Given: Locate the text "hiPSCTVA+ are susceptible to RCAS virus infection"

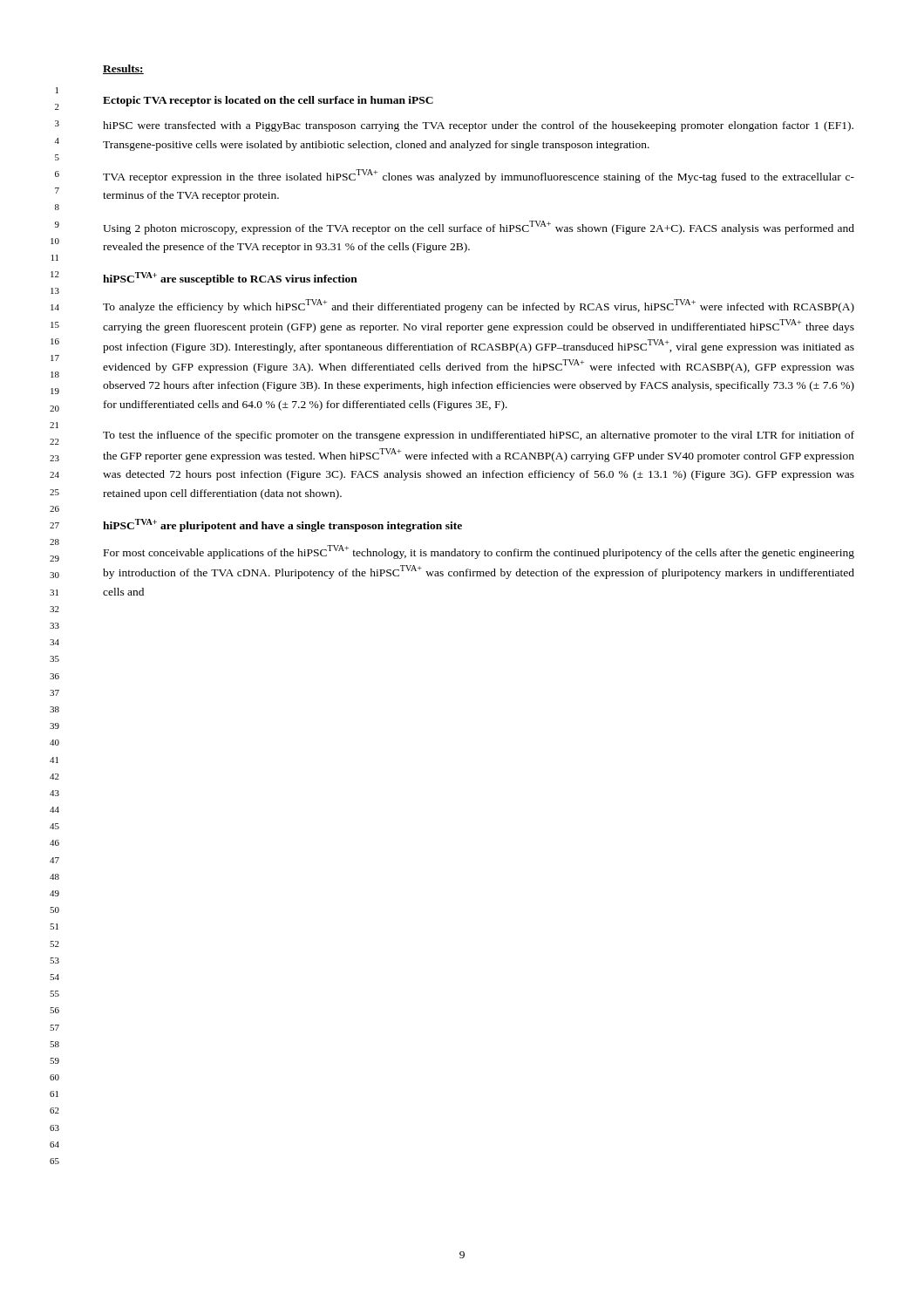Looking at the screenshot, I should tap(230, 278).
